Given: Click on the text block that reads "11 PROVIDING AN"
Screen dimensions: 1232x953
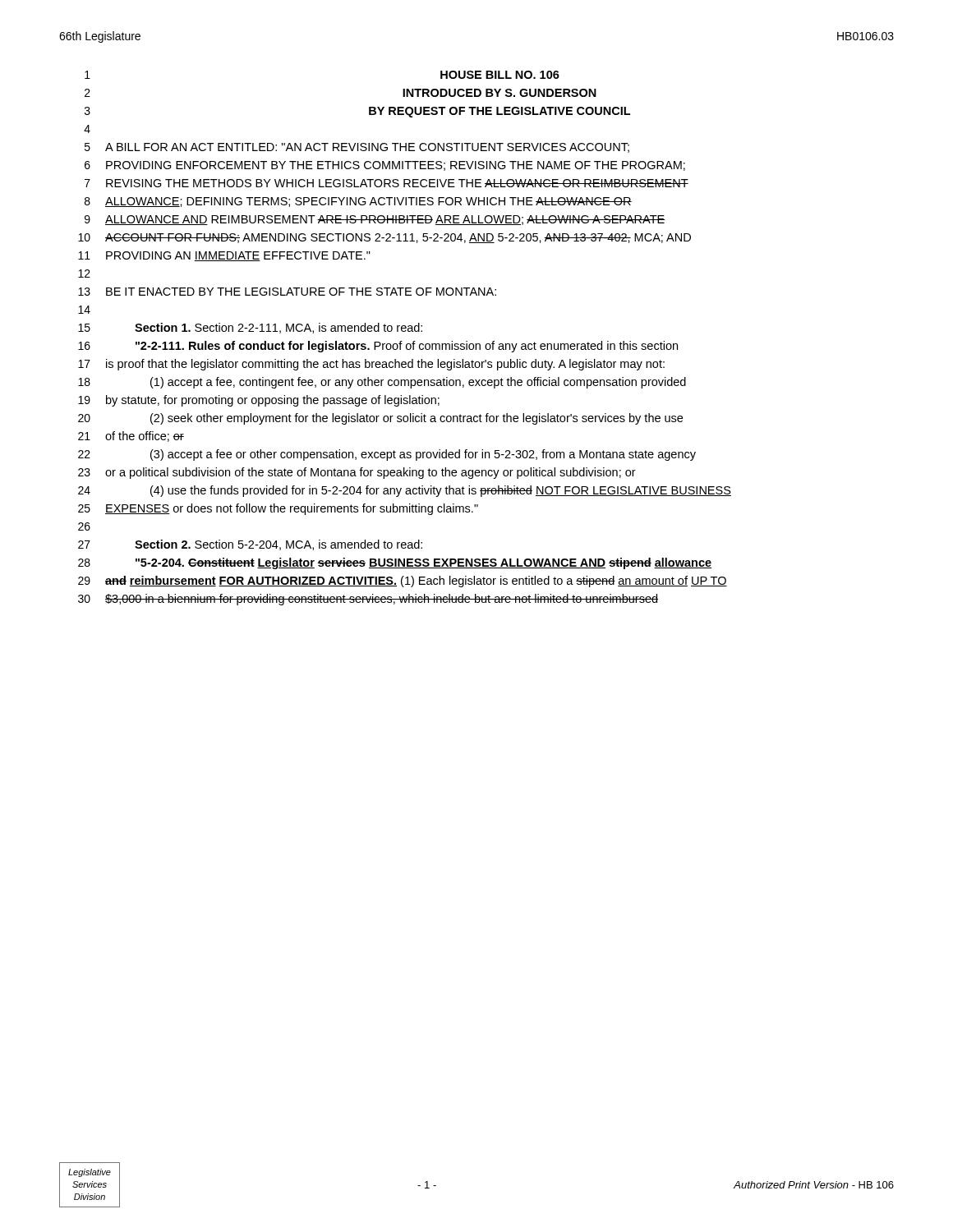Looking at the screenshot, I should click(x=224, y=256).
